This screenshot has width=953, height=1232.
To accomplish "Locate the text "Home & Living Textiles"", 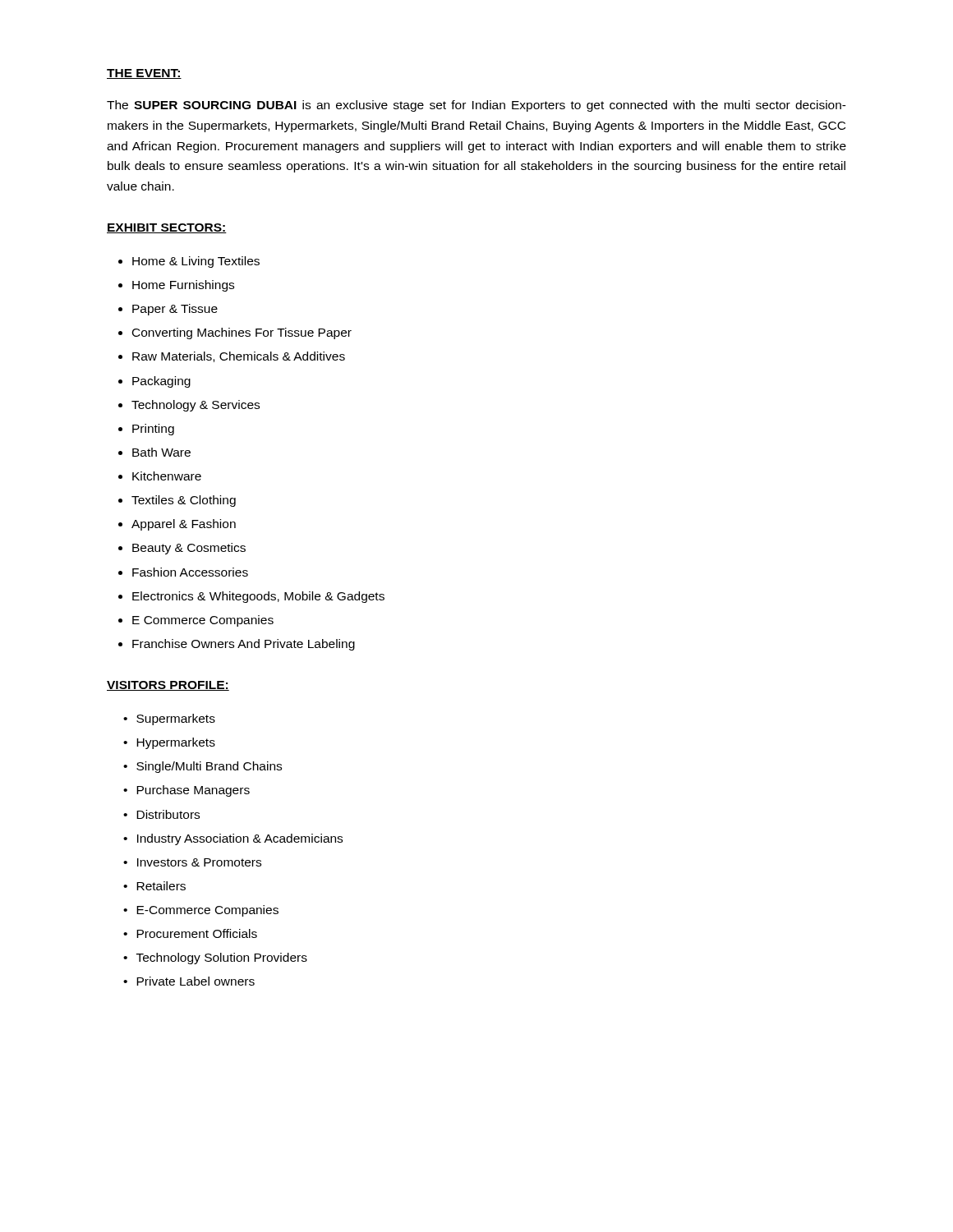I will [x=196, y=261].
